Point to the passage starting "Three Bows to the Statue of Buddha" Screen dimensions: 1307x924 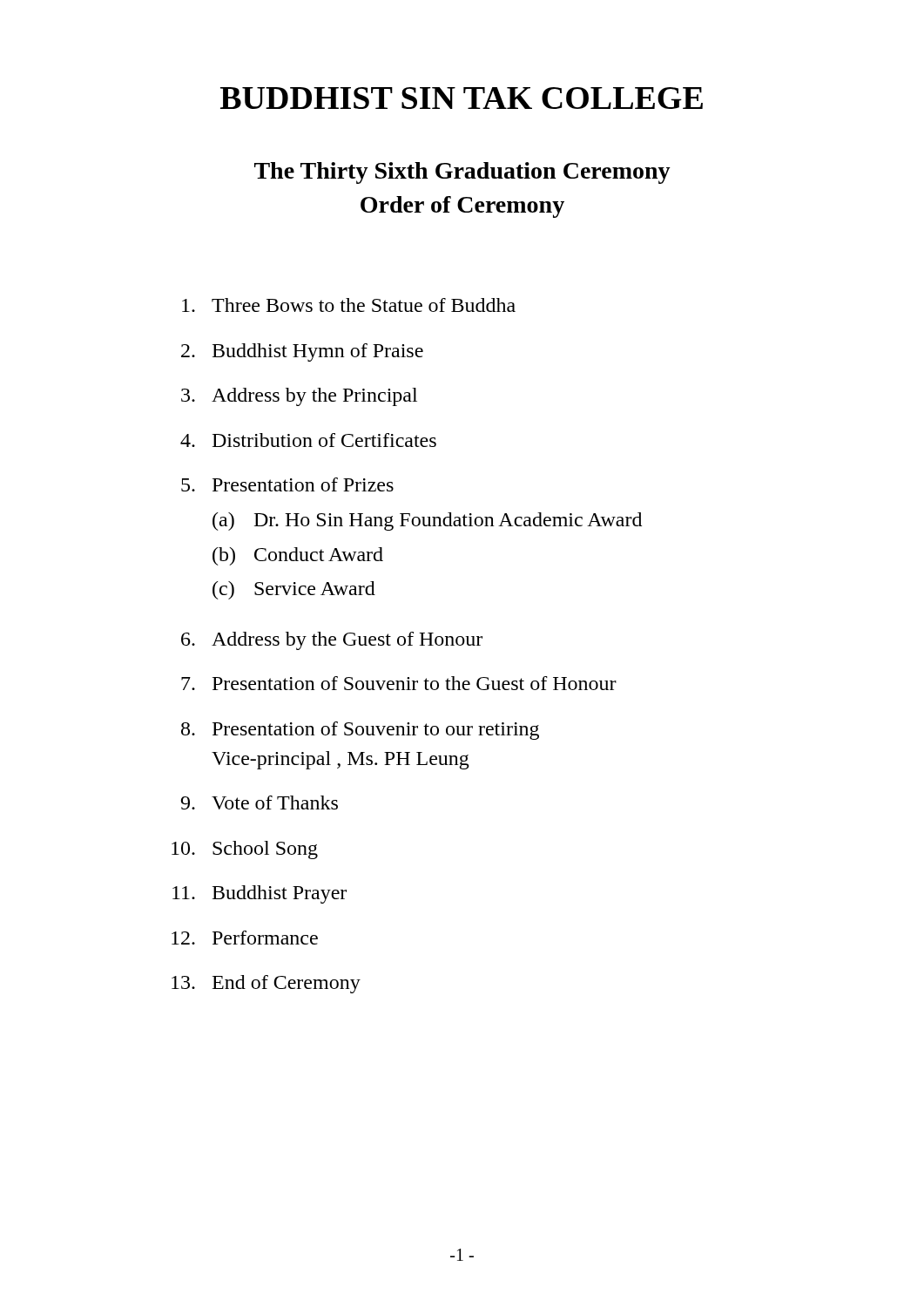[x=332, y=306]
